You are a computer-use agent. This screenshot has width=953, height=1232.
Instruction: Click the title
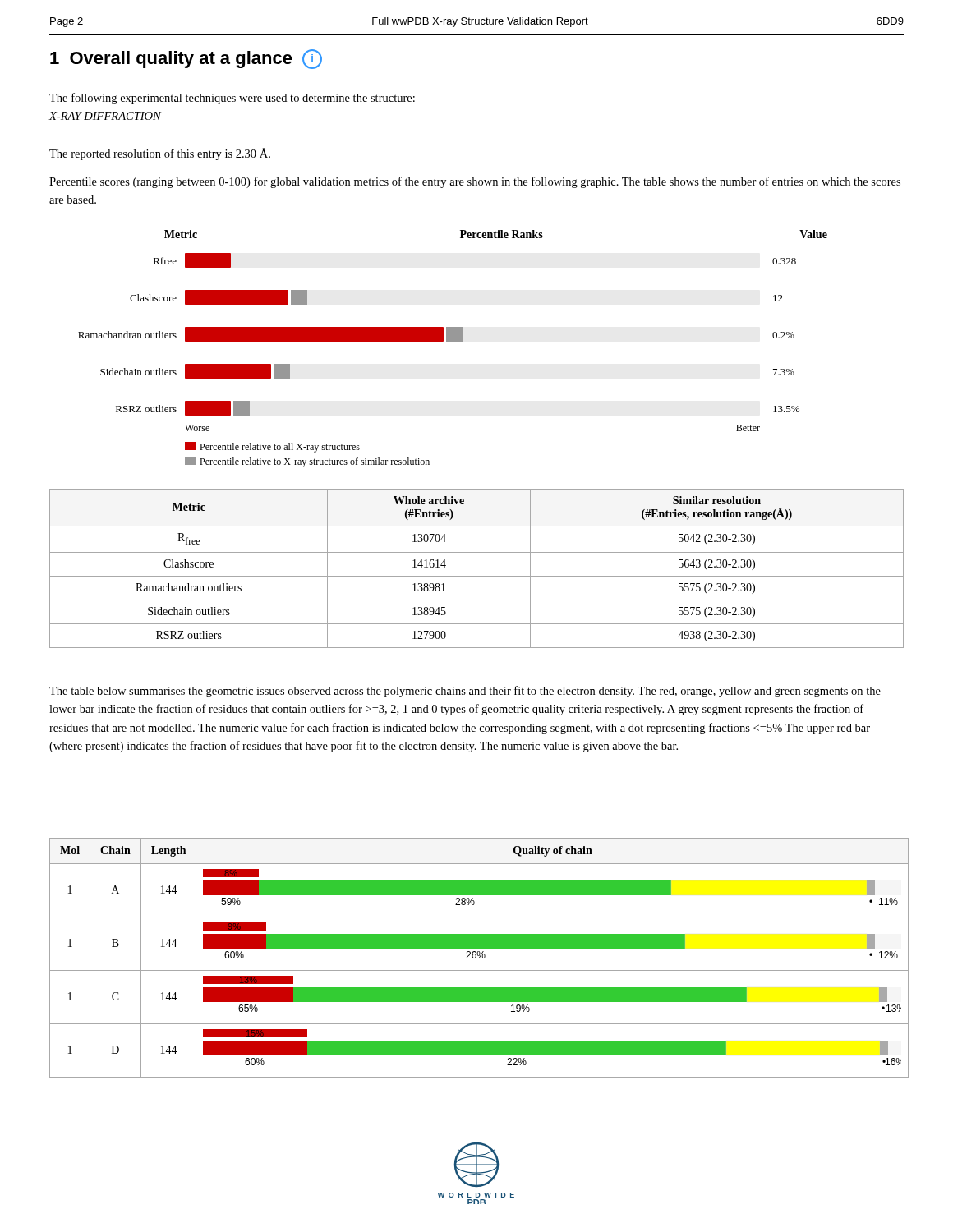(x=186, y=58)
